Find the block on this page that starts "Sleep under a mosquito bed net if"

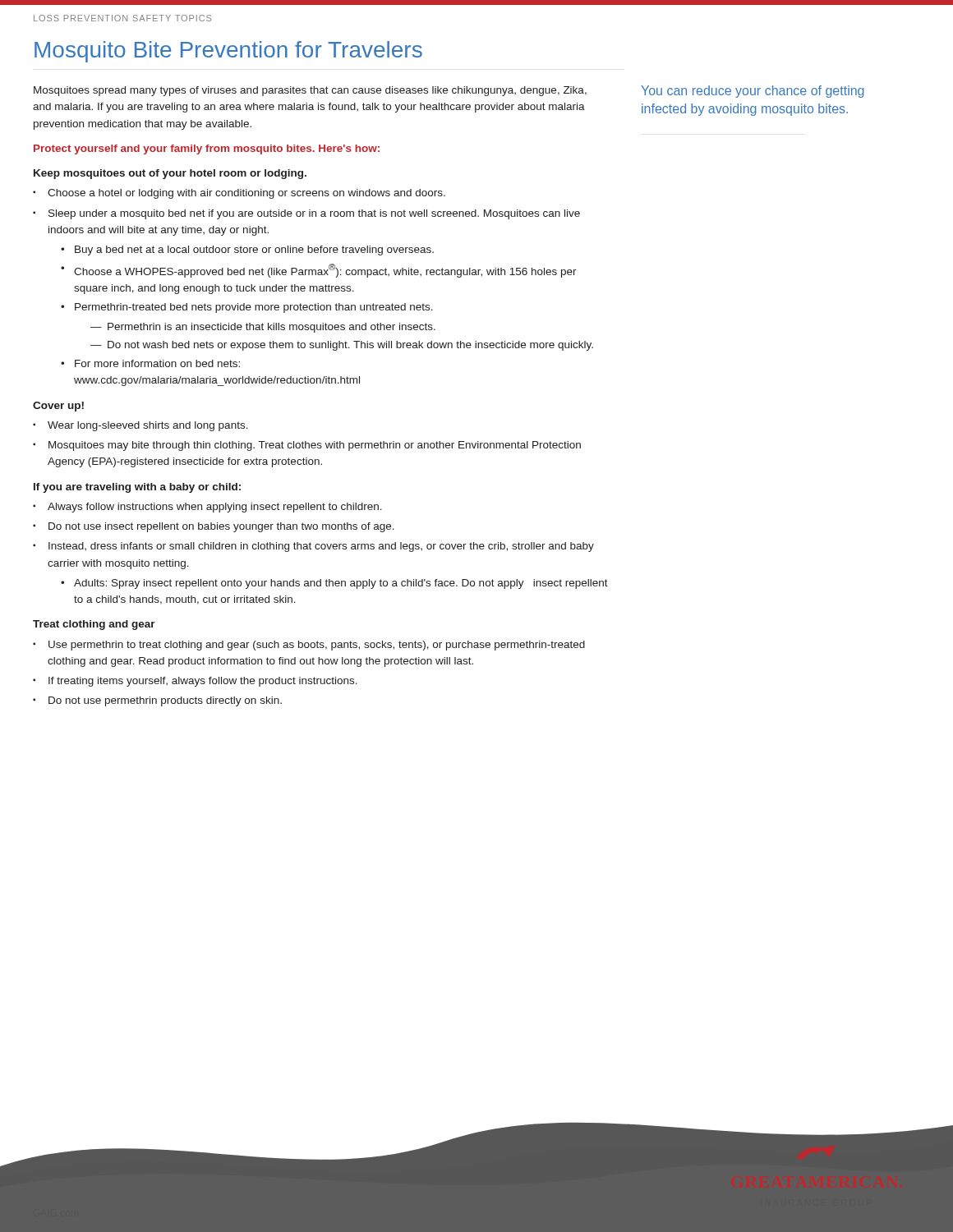tap(328, 298)
